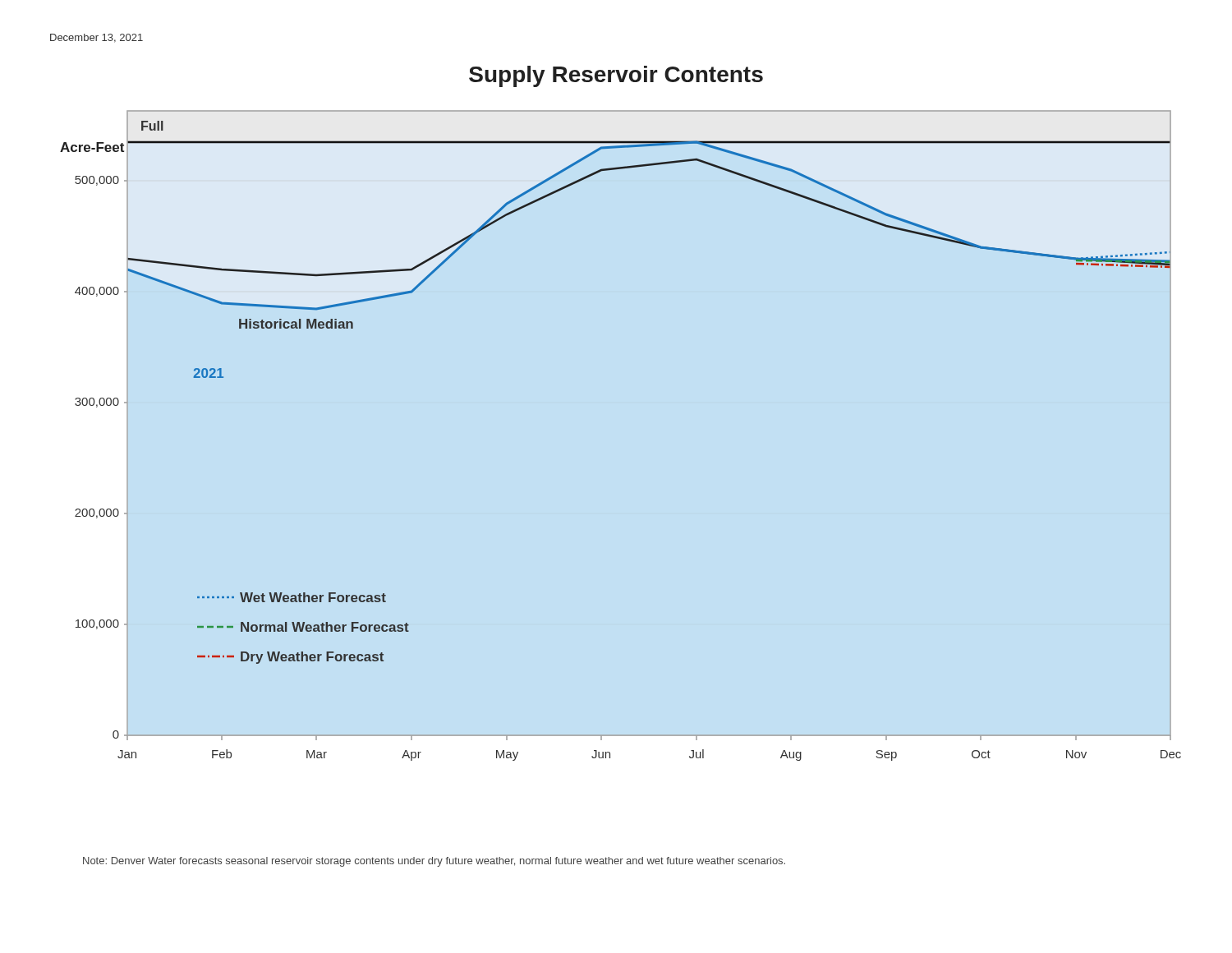Select a footnote
Viewport: 1232px width, 953px height.
434,861
